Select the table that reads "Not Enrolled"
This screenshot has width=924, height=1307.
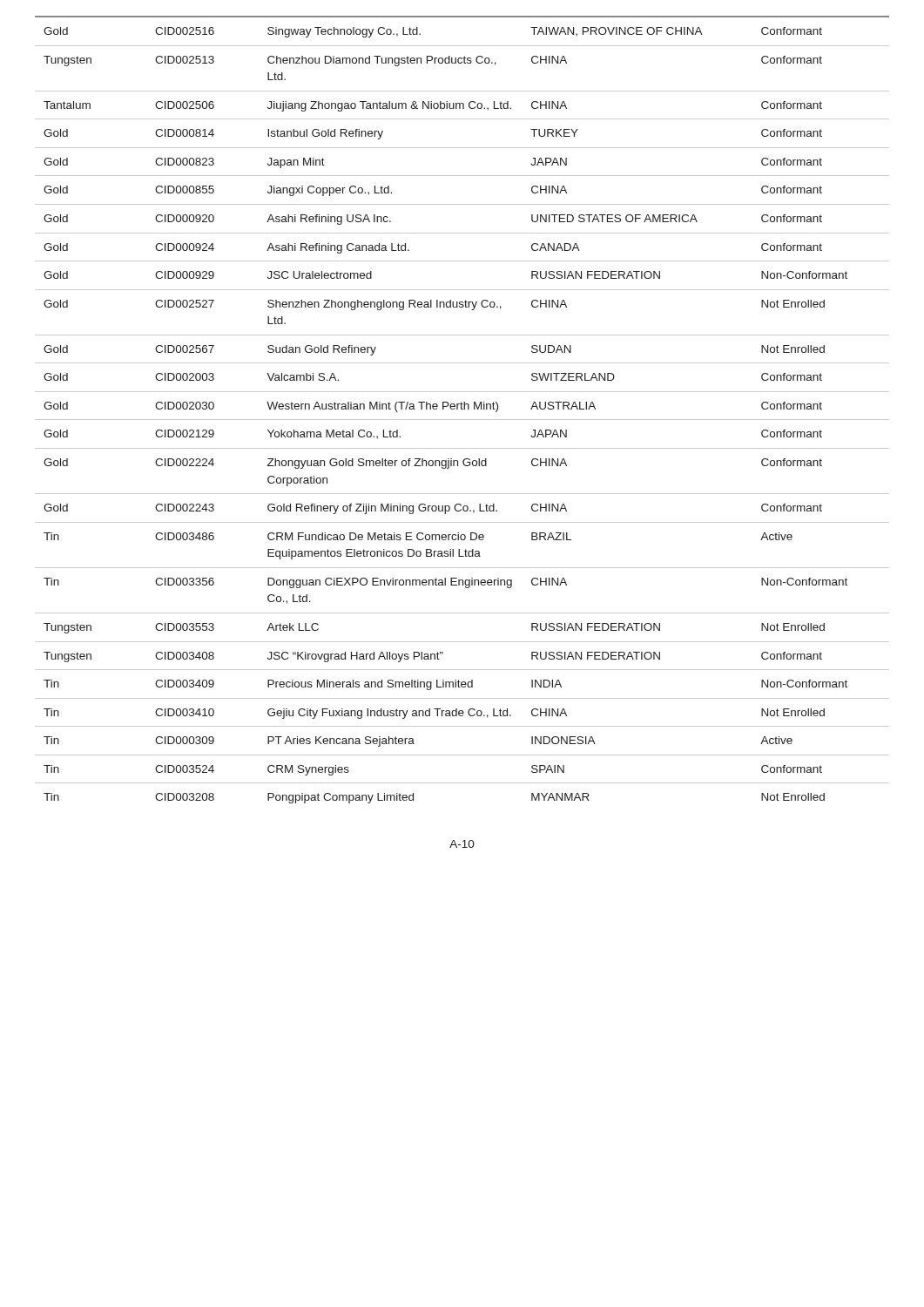(x=462, y=413)
